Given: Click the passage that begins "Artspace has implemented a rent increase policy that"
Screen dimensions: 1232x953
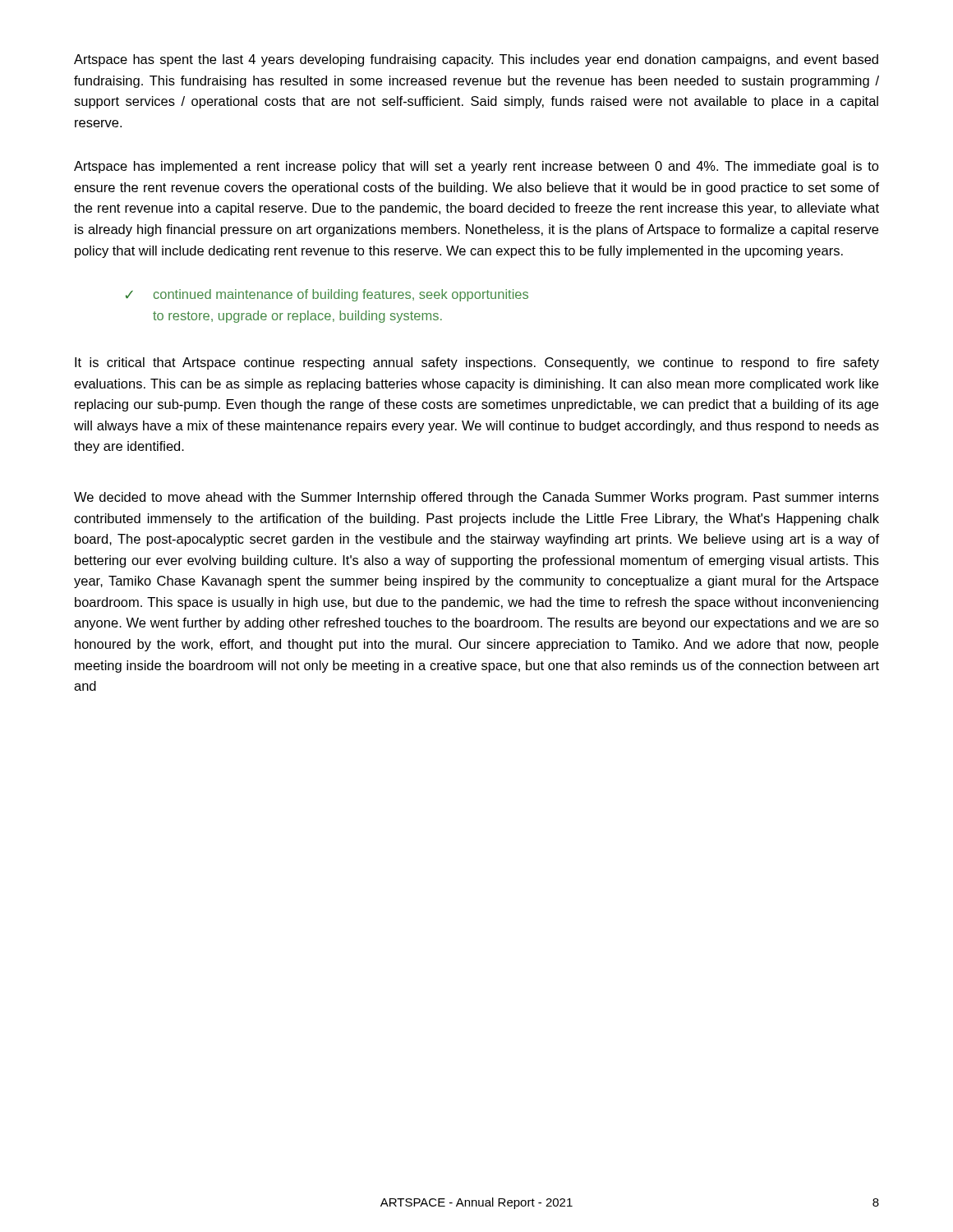Looking at the screenshot, I should tap(476, 208).
